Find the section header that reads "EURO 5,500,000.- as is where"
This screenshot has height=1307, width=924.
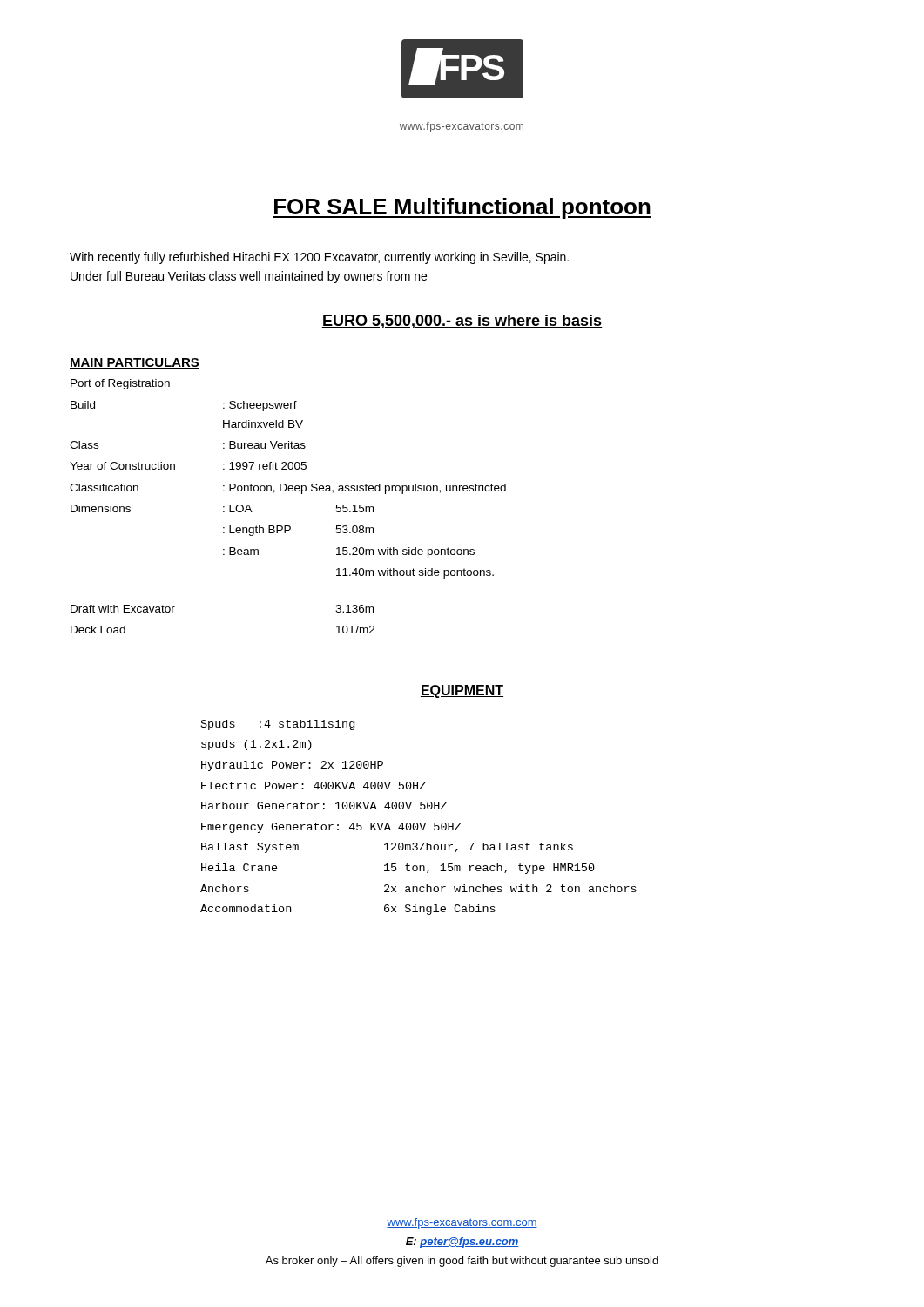[462, 321]
